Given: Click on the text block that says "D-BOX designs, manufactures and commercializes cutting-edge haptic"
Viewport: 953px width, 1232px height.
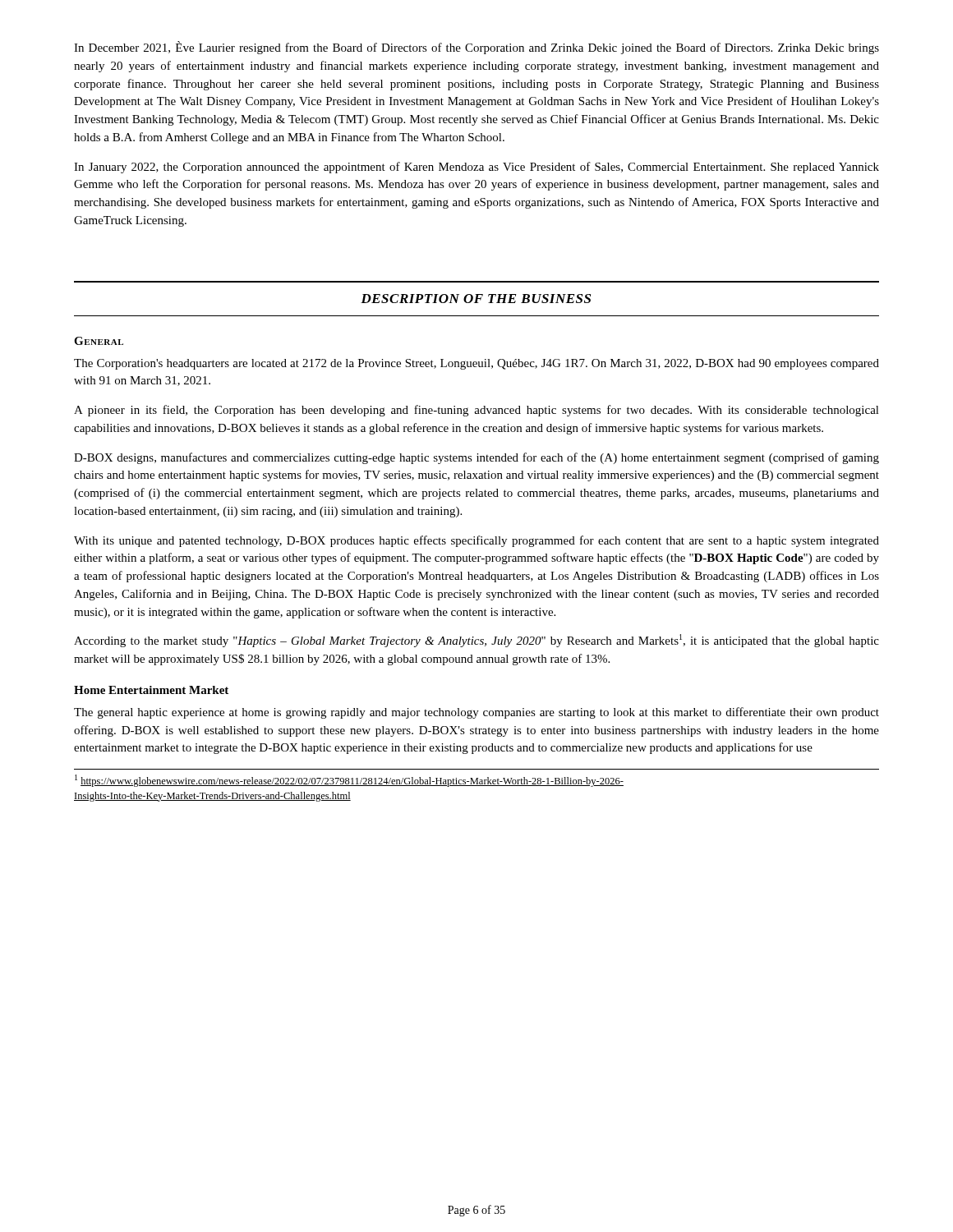Looking at the screenshot, I should (476, 484).
